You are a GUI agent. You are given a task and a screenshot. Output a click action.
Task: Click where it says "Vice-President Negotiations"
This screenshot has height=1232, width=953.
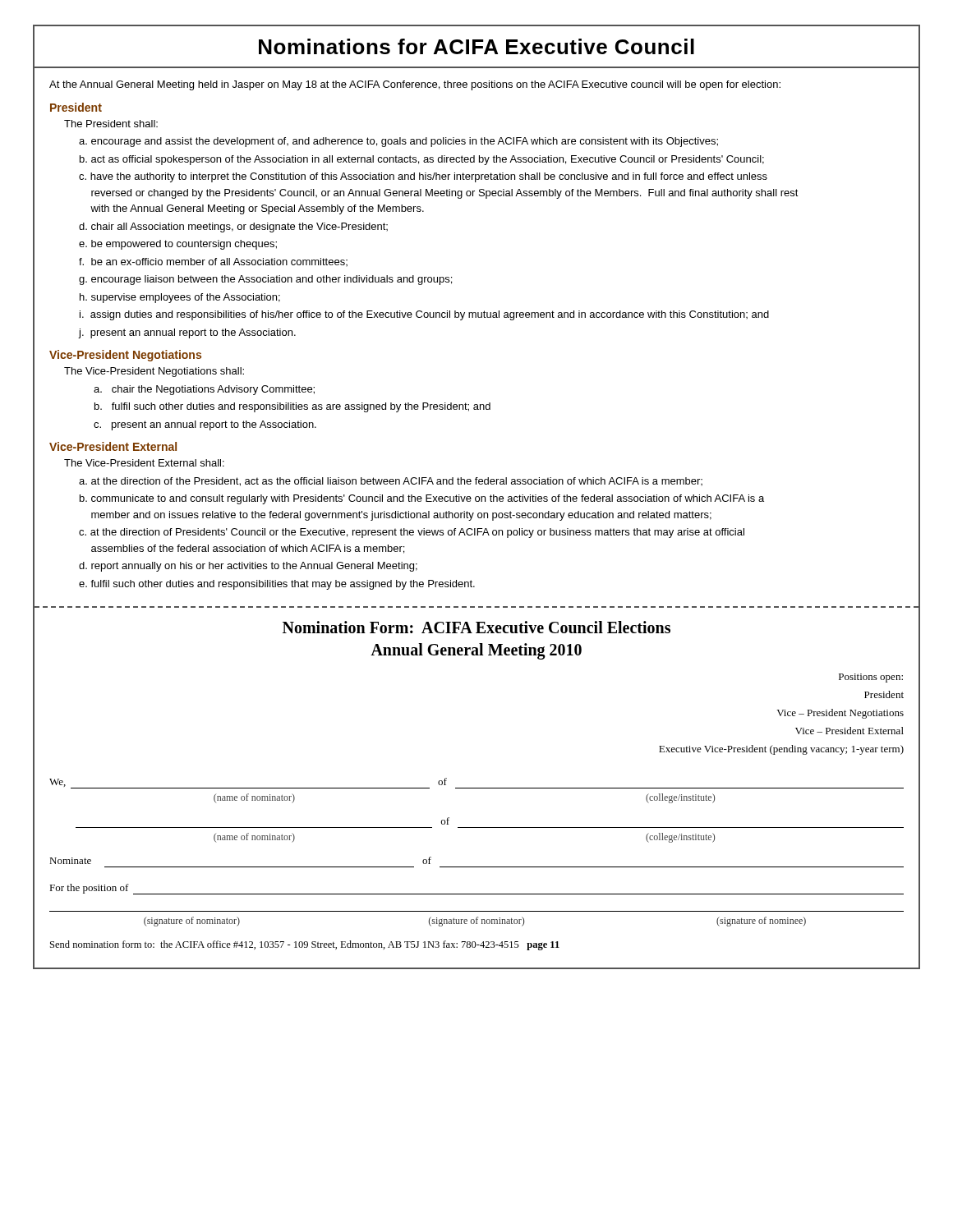[126, 355]
